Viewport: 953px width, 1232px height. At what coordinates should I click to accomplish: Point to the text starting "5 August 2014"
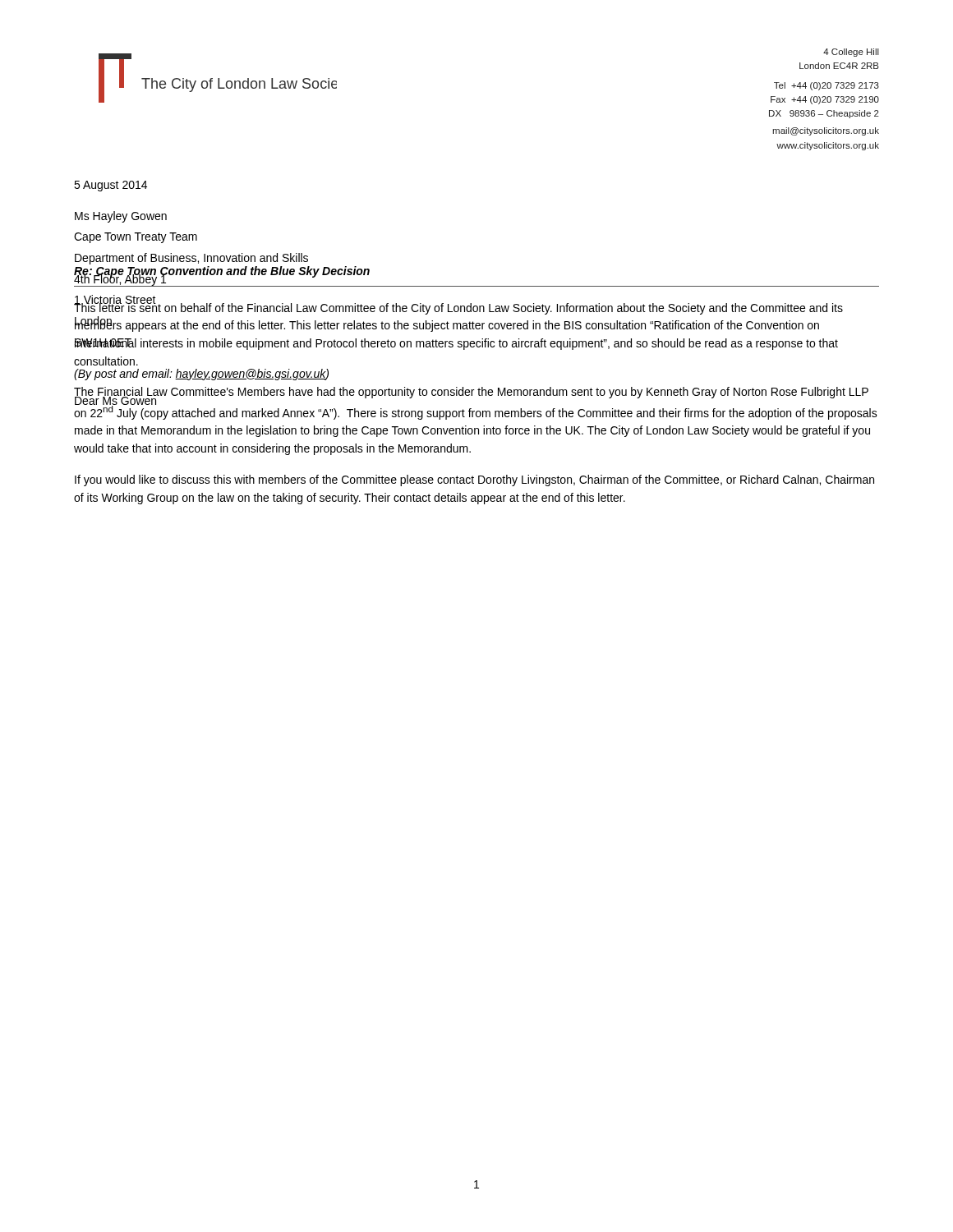(202, 294)
